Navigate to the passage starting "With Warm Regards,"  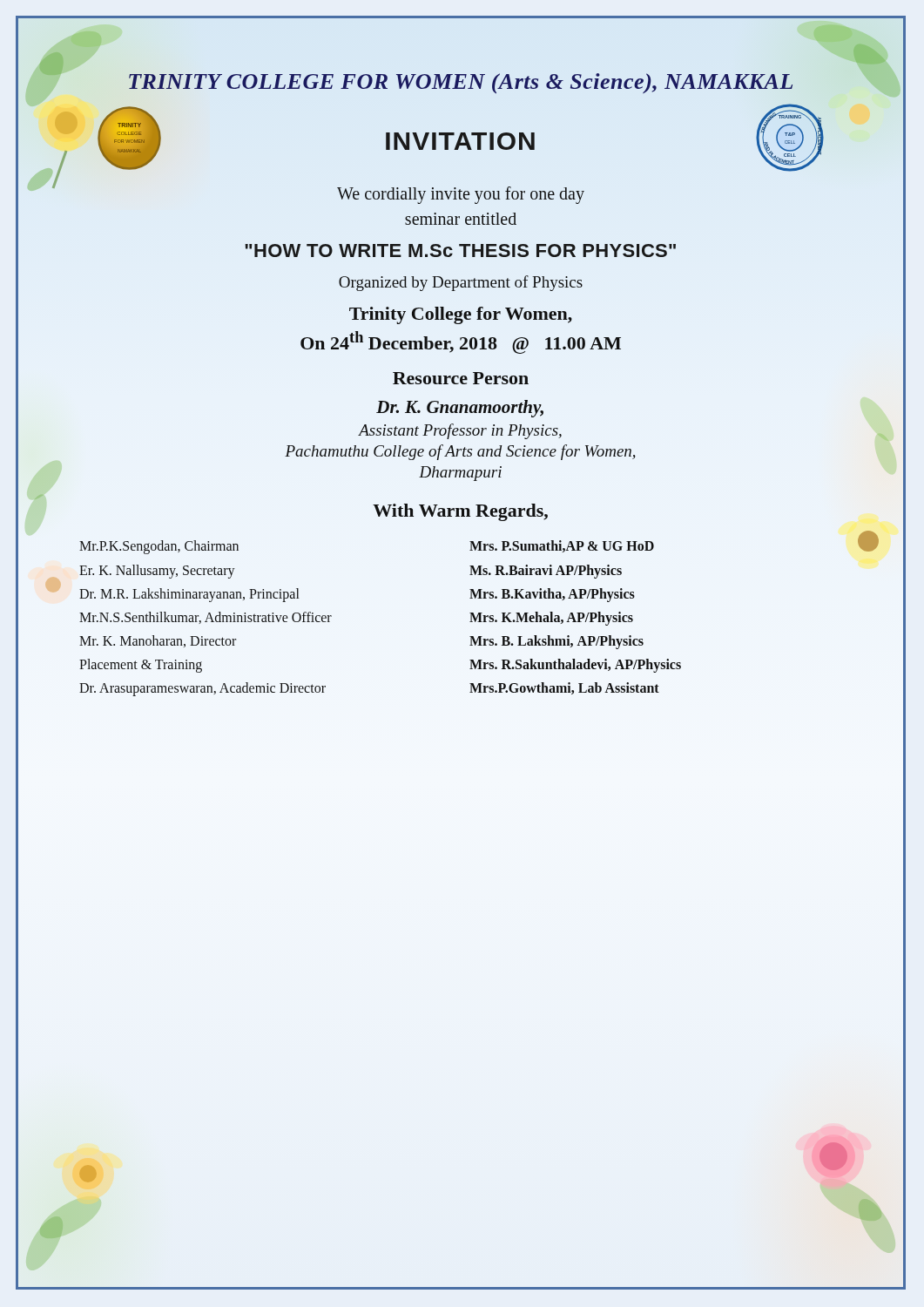click(x=461, y=510)
